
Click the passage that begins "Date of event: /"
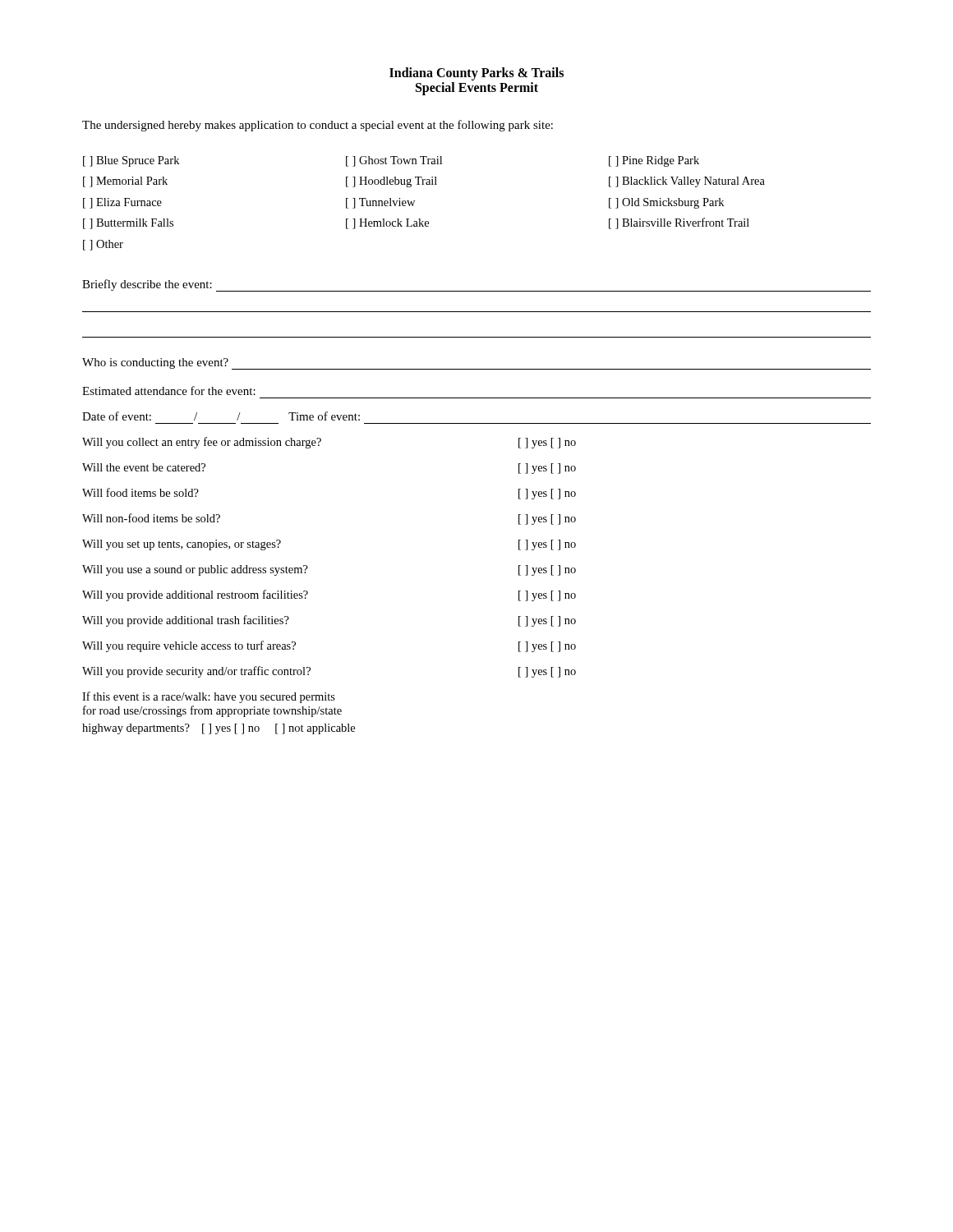476,417
